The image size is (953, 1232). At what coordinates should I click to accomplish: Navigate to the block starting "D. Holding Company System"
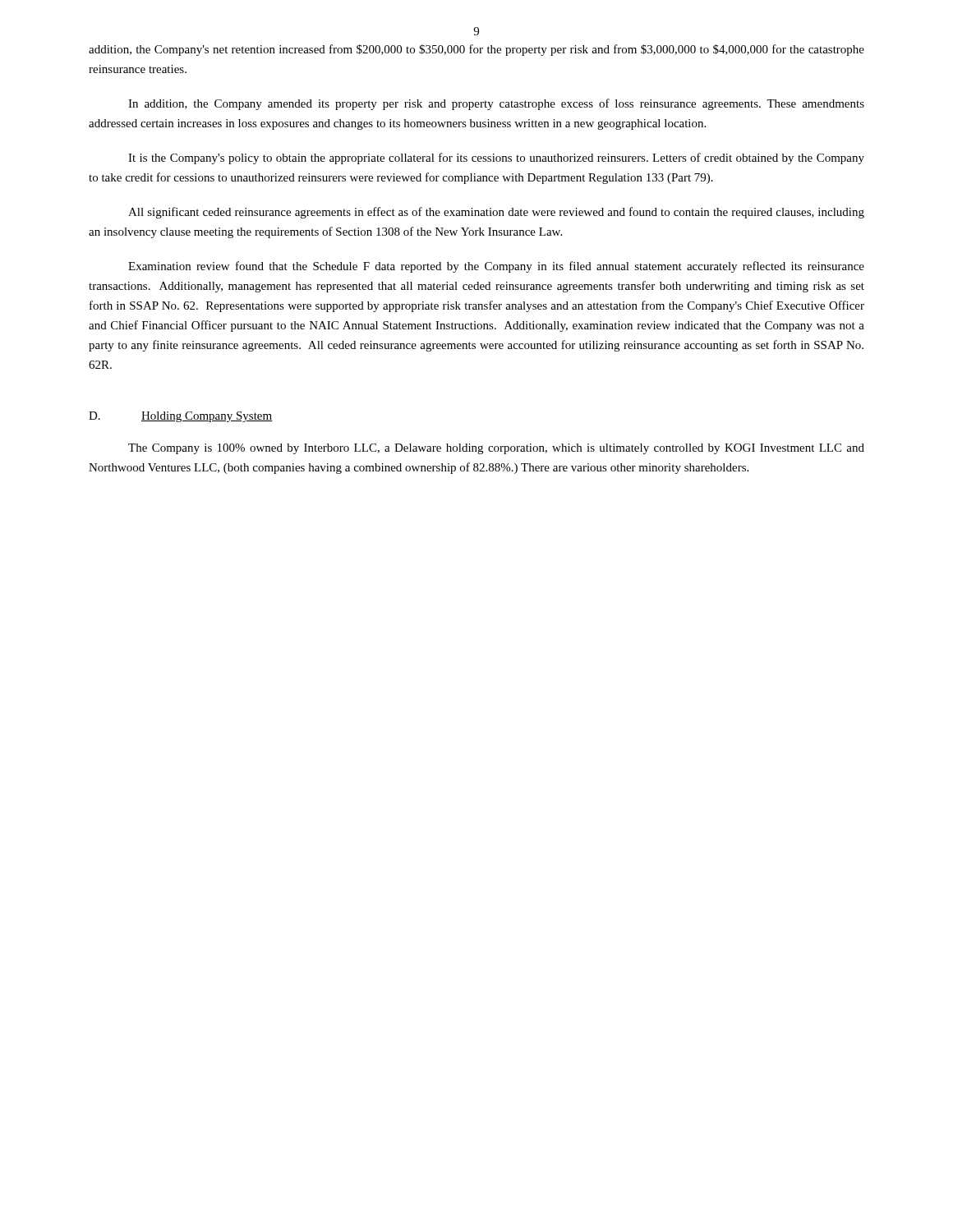tap(180, 416)
